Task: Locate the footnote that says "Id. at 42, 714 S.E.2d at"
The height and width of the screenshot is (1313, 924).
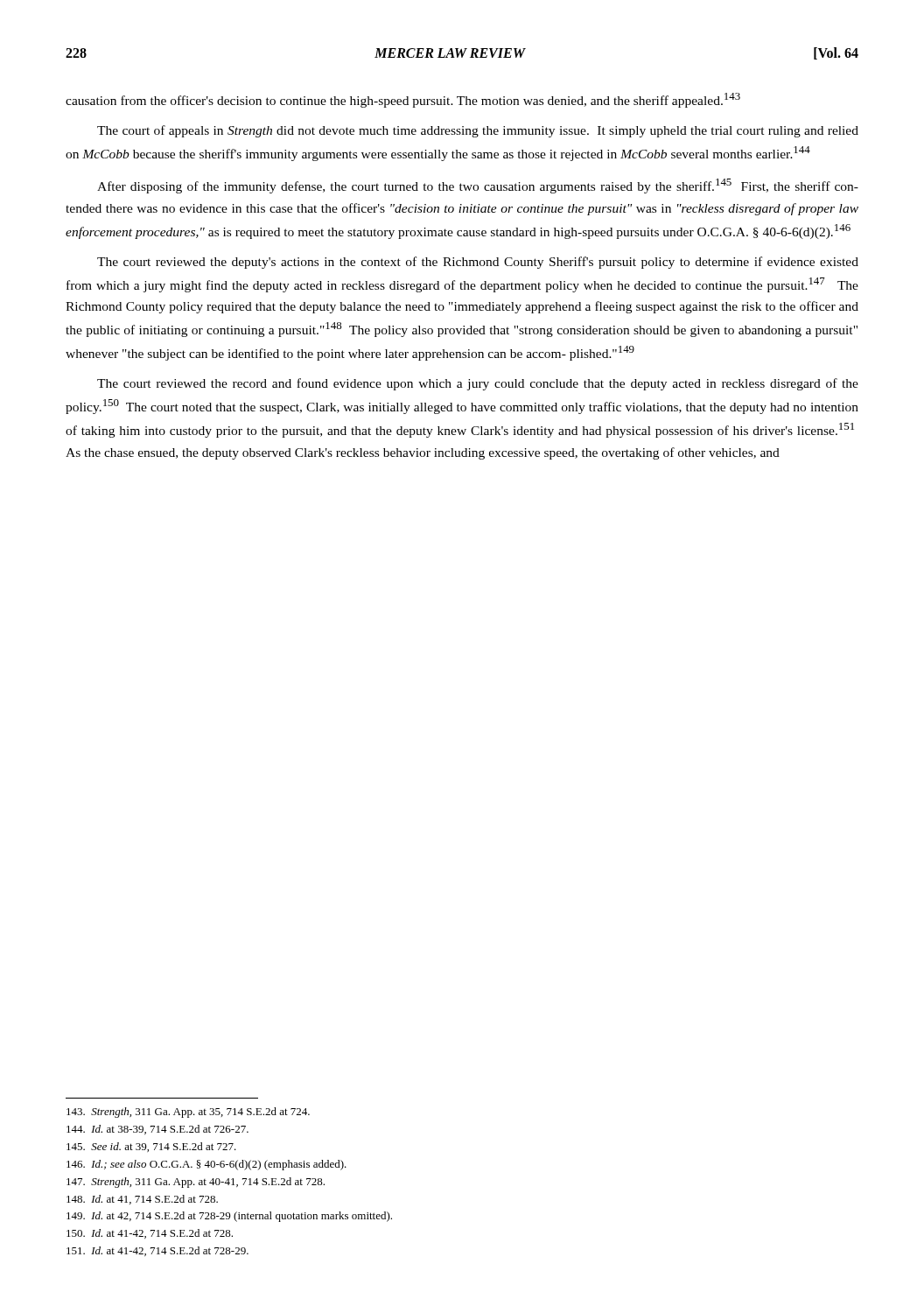Action: coord(229,1216)
